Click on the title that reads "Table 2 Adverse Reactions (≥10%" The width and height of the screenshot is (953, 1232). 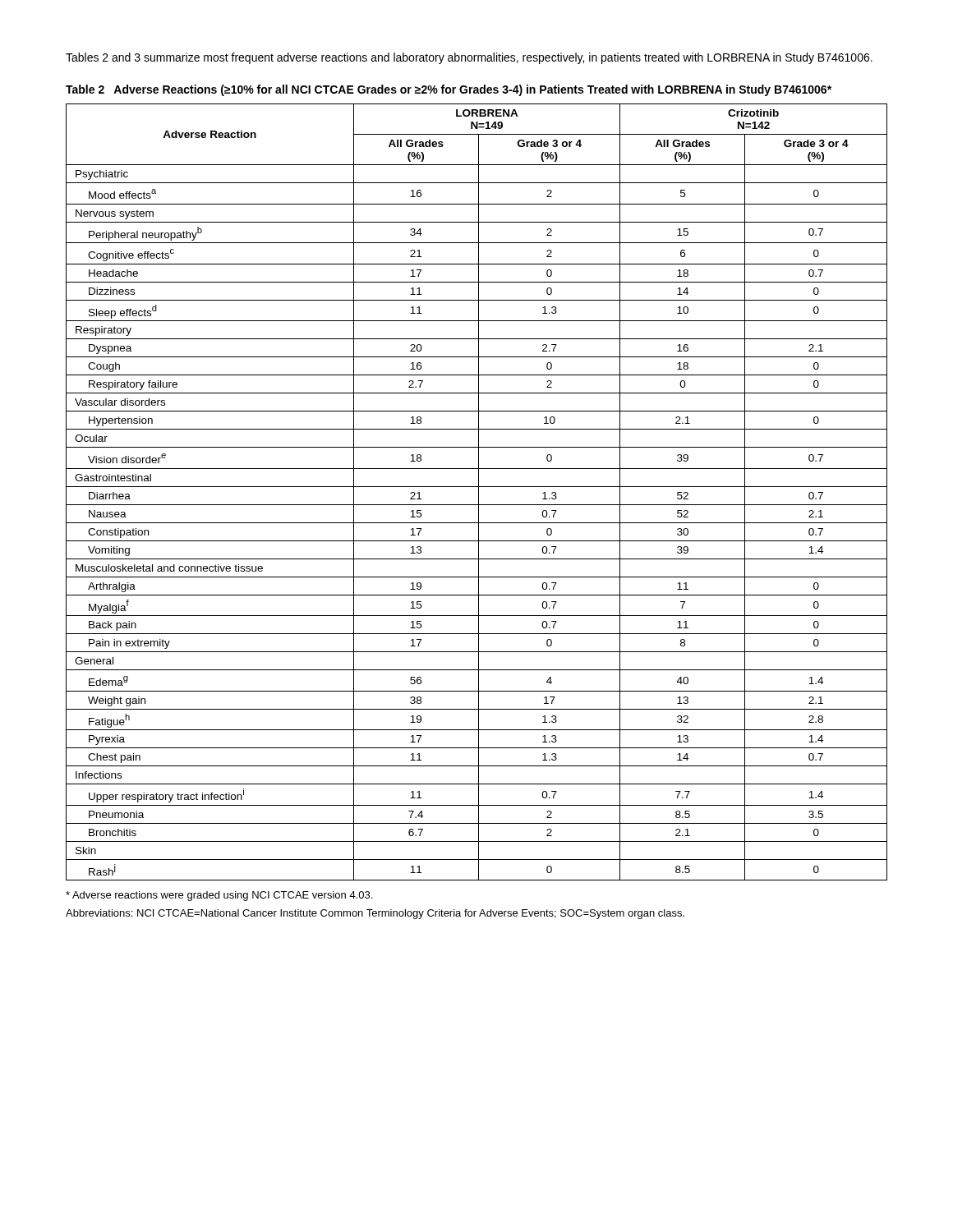tap(449, 90)
